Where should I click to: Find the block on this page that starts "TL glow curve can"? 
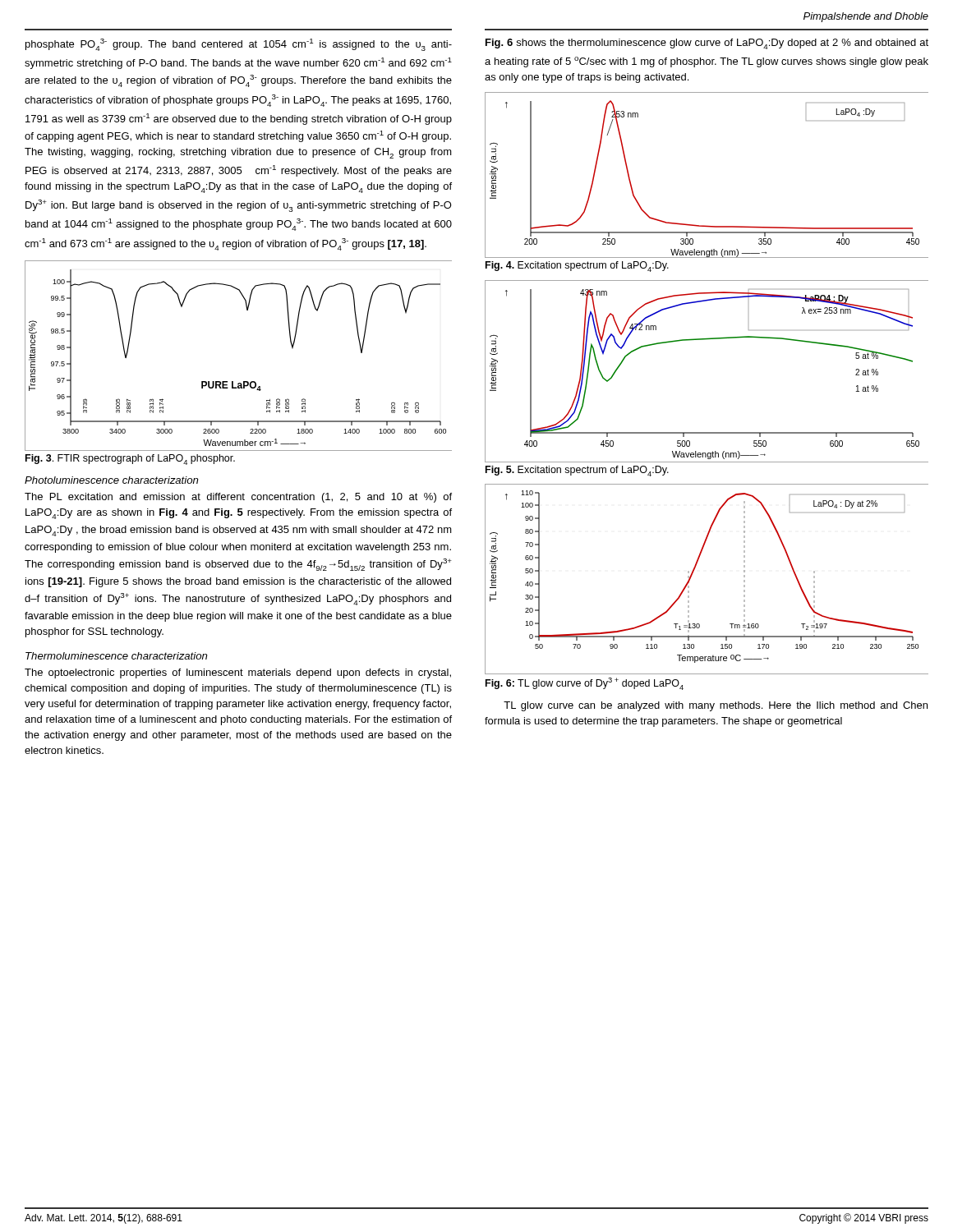coord(707,713)
